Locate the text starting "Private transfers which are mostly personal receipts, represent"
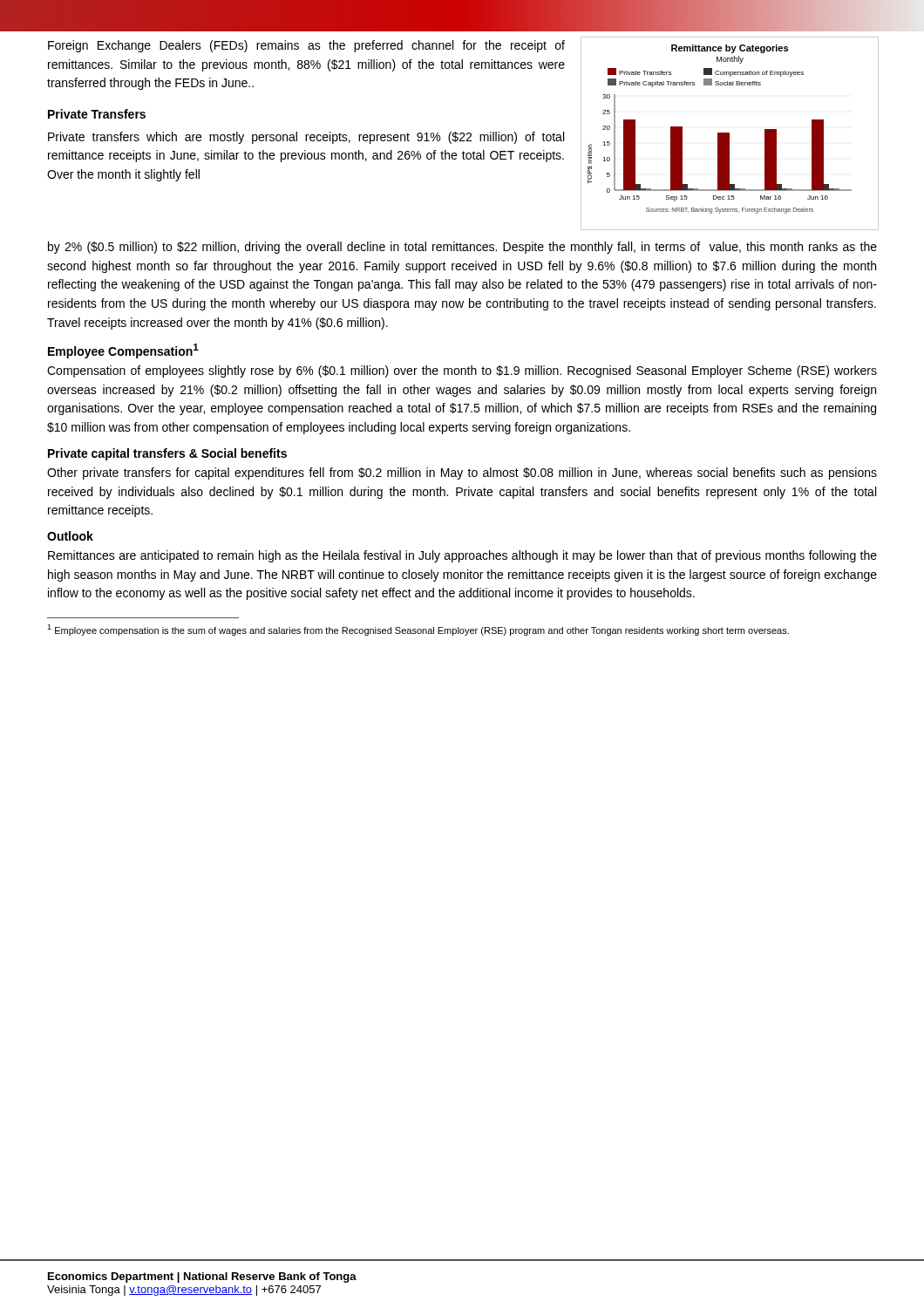This screenshot has height=1308, width=924. pos(306,156)
